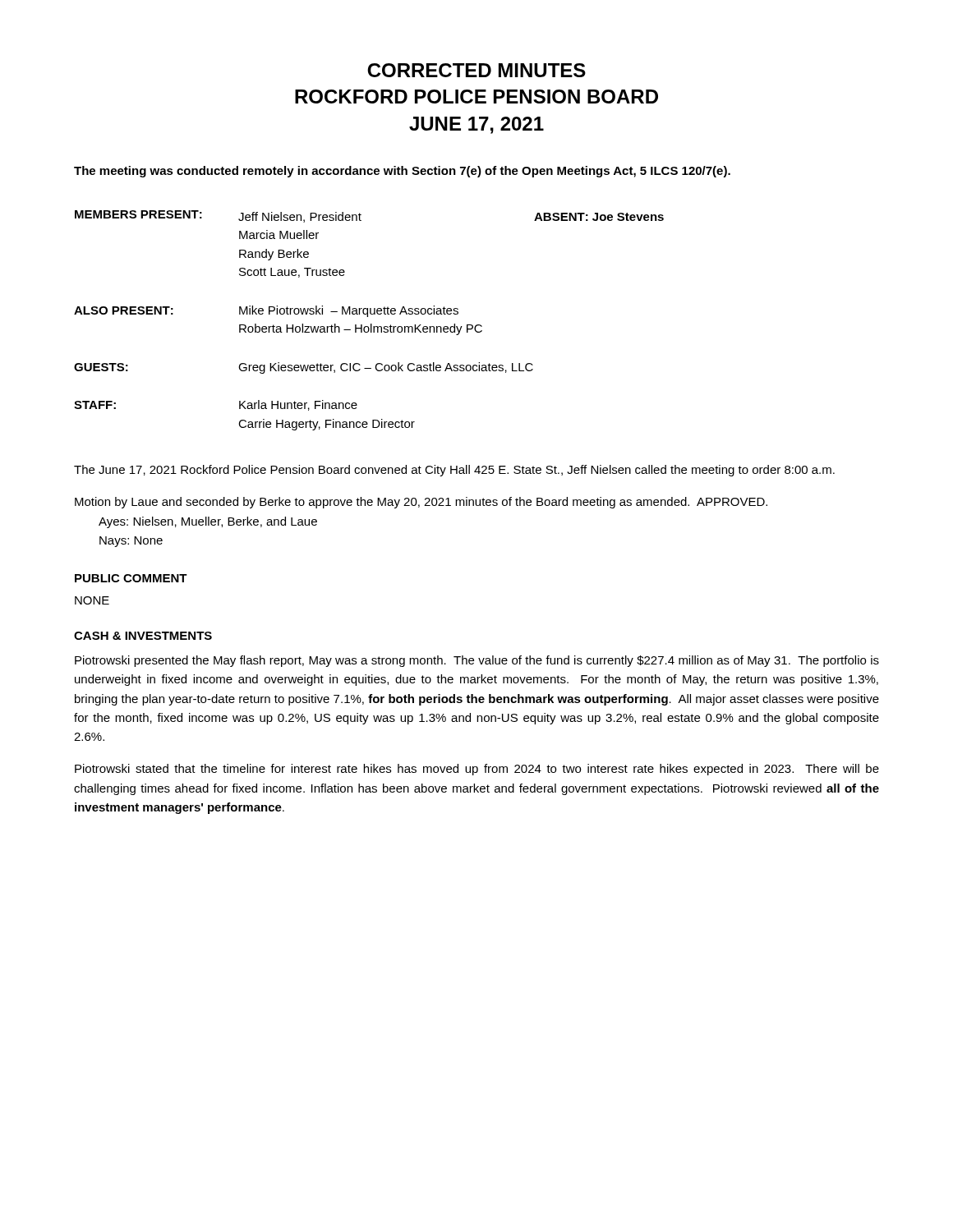Find the region starting "The meeting was conducted"

coord(402,171)
